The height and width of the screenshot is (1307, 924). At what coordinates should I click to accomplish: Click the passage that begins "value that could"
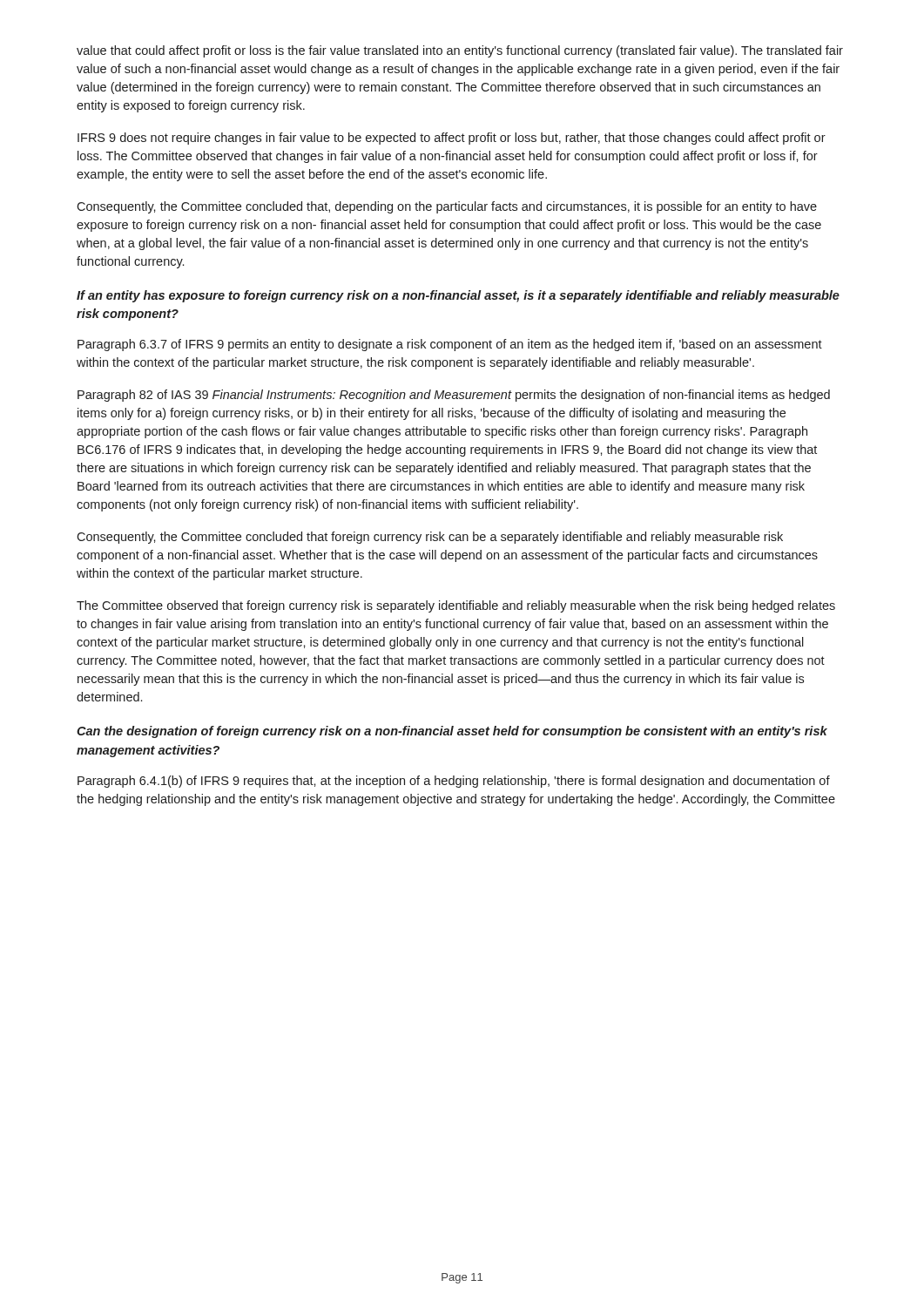pyautogui.click(x=460, y=78)
